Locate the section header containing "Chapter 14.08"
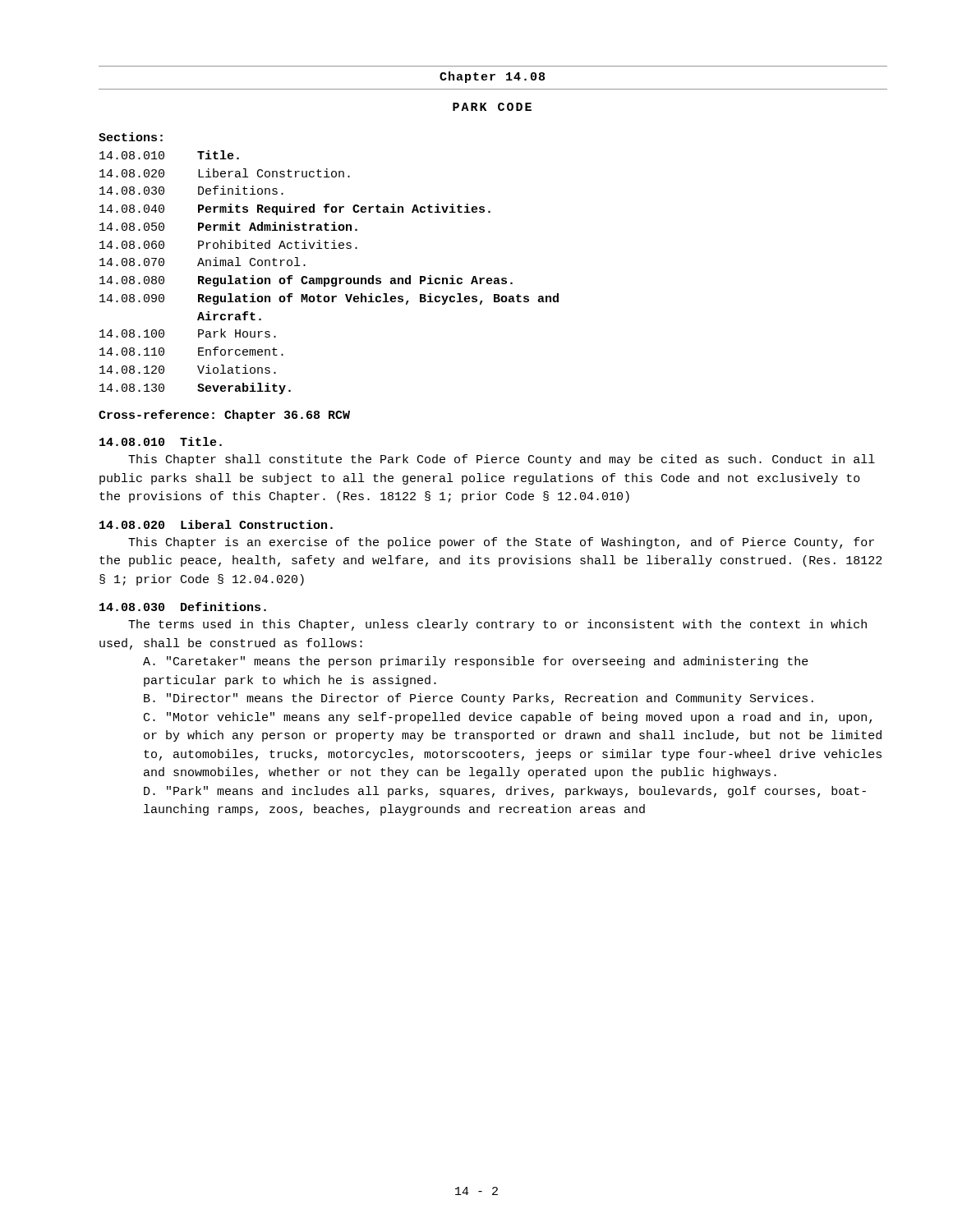953x1232 pixels. (x=493, y=78)
